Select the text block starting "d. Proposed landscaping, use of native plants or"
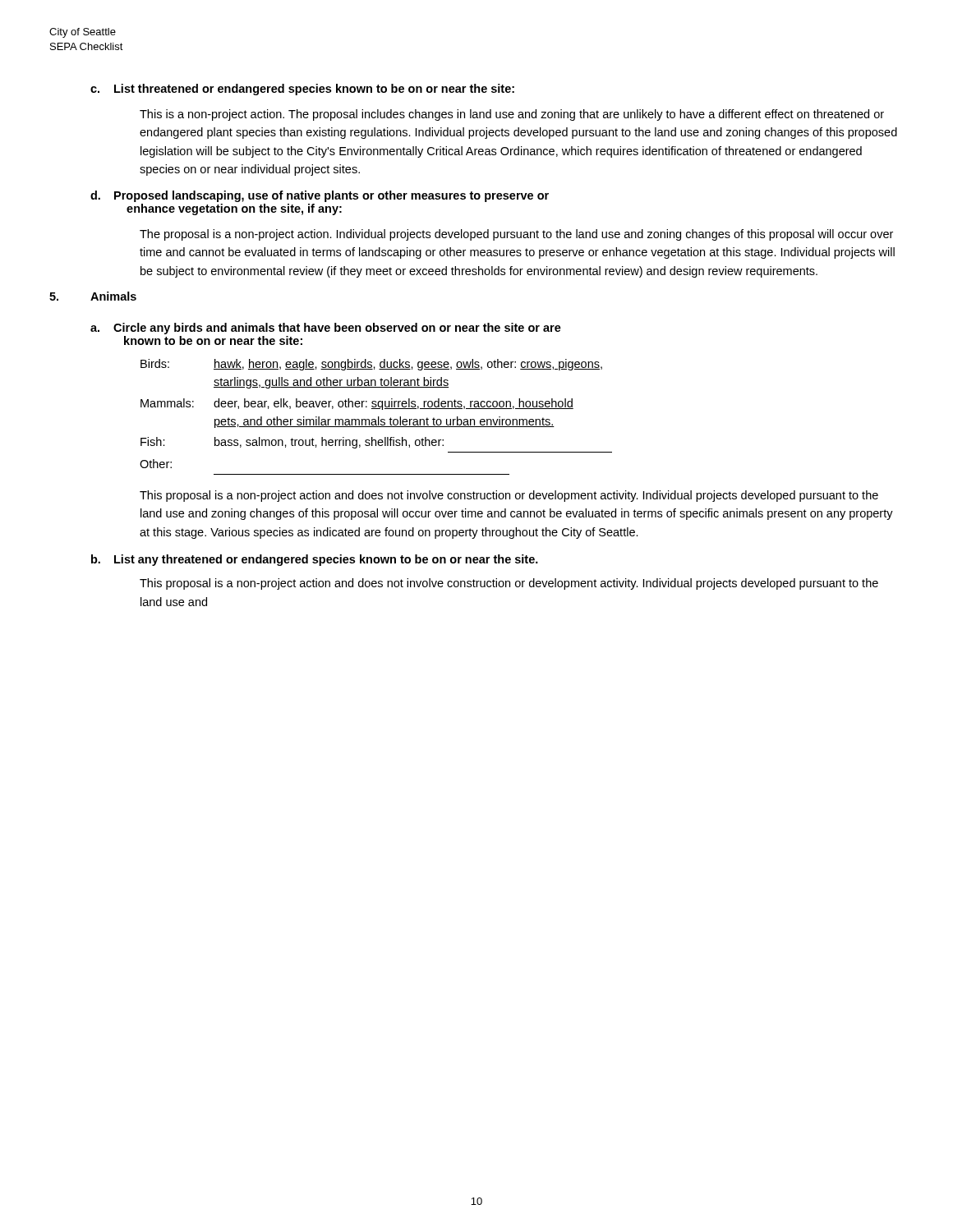Image resolution: width=953 pixels, height=1232 pixels. coord(476,202)
